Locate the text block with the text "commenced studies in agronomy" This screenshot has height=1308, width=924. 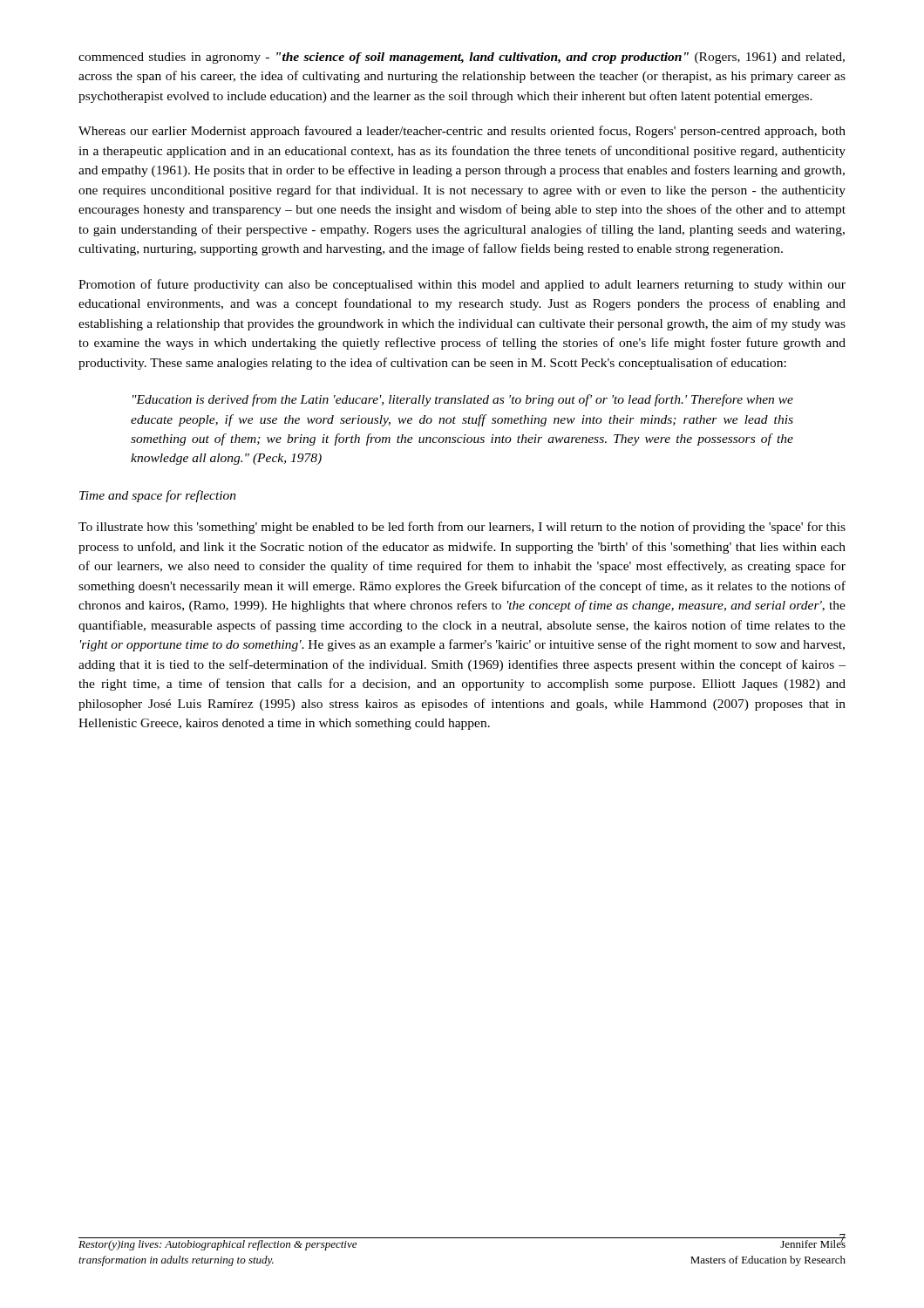[x=462, y=76]
